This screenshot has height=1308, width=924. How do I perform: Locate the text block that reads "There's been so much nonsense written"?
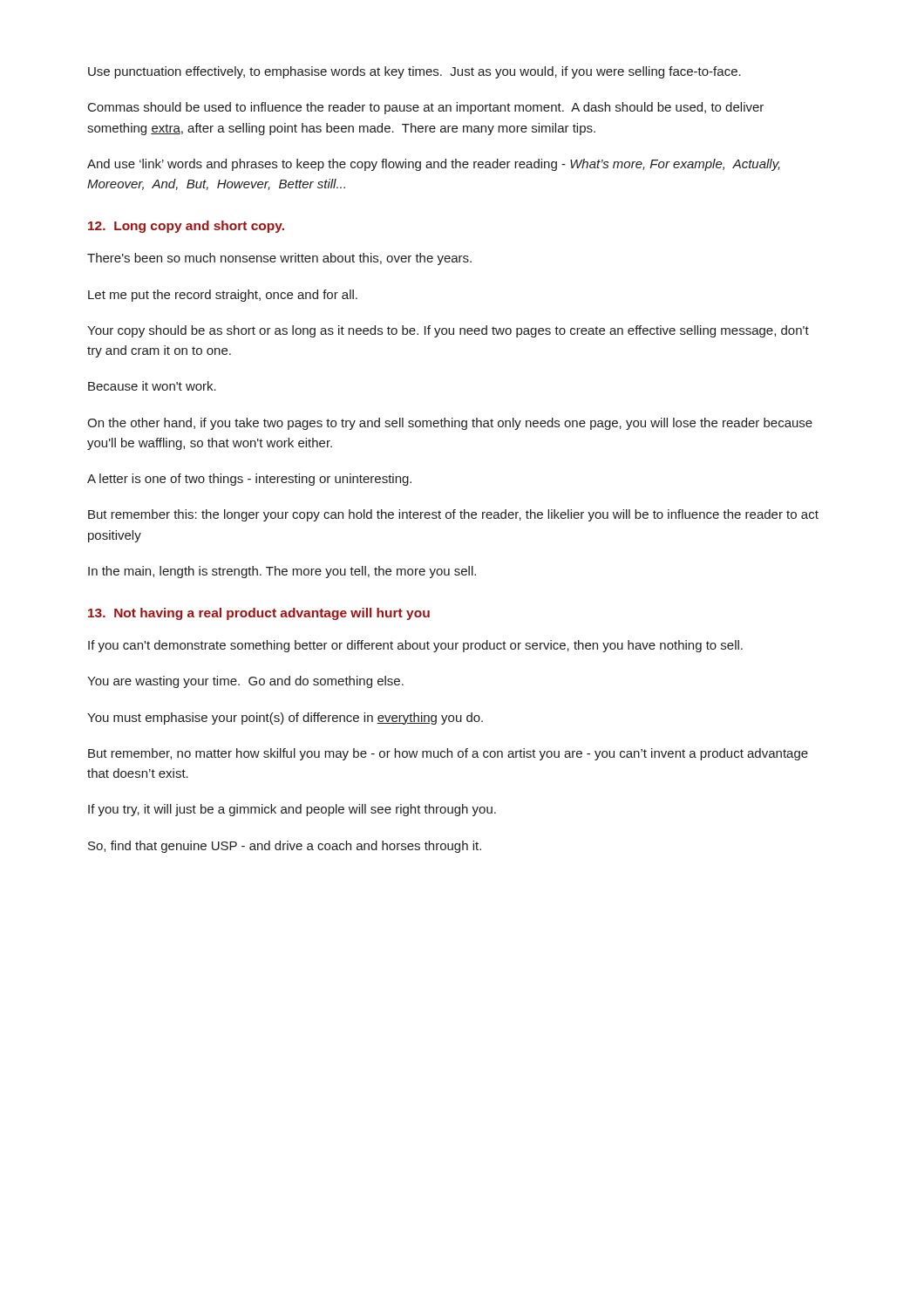coord(280,258)
